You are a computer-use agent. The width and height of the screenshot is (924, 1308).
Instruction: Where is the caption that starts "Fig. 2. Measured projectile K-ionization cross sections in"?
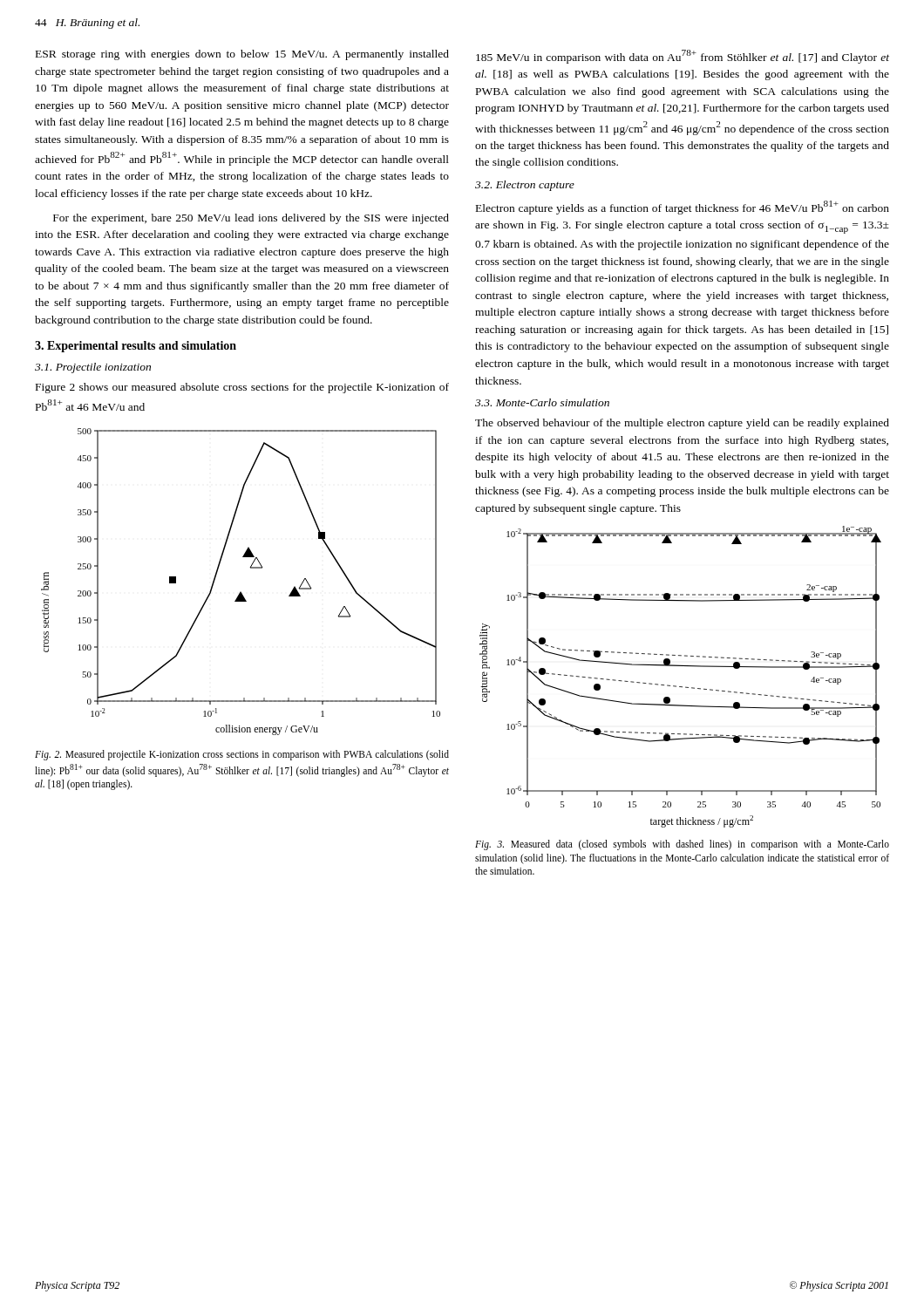pyautogui.click(x=242, y=769)
